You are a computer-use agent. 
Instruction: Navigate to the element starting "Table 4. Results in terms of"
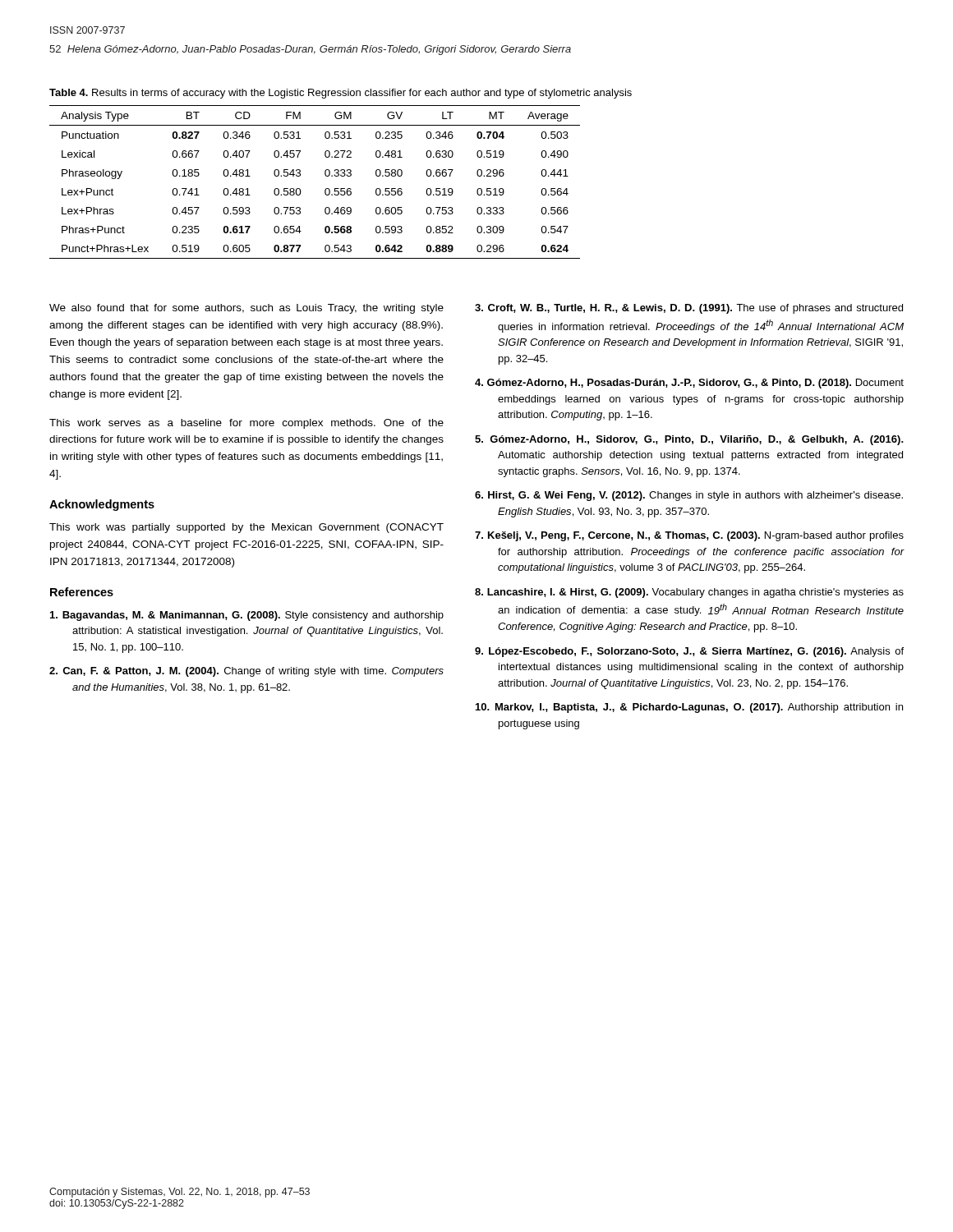coord(341,92)
